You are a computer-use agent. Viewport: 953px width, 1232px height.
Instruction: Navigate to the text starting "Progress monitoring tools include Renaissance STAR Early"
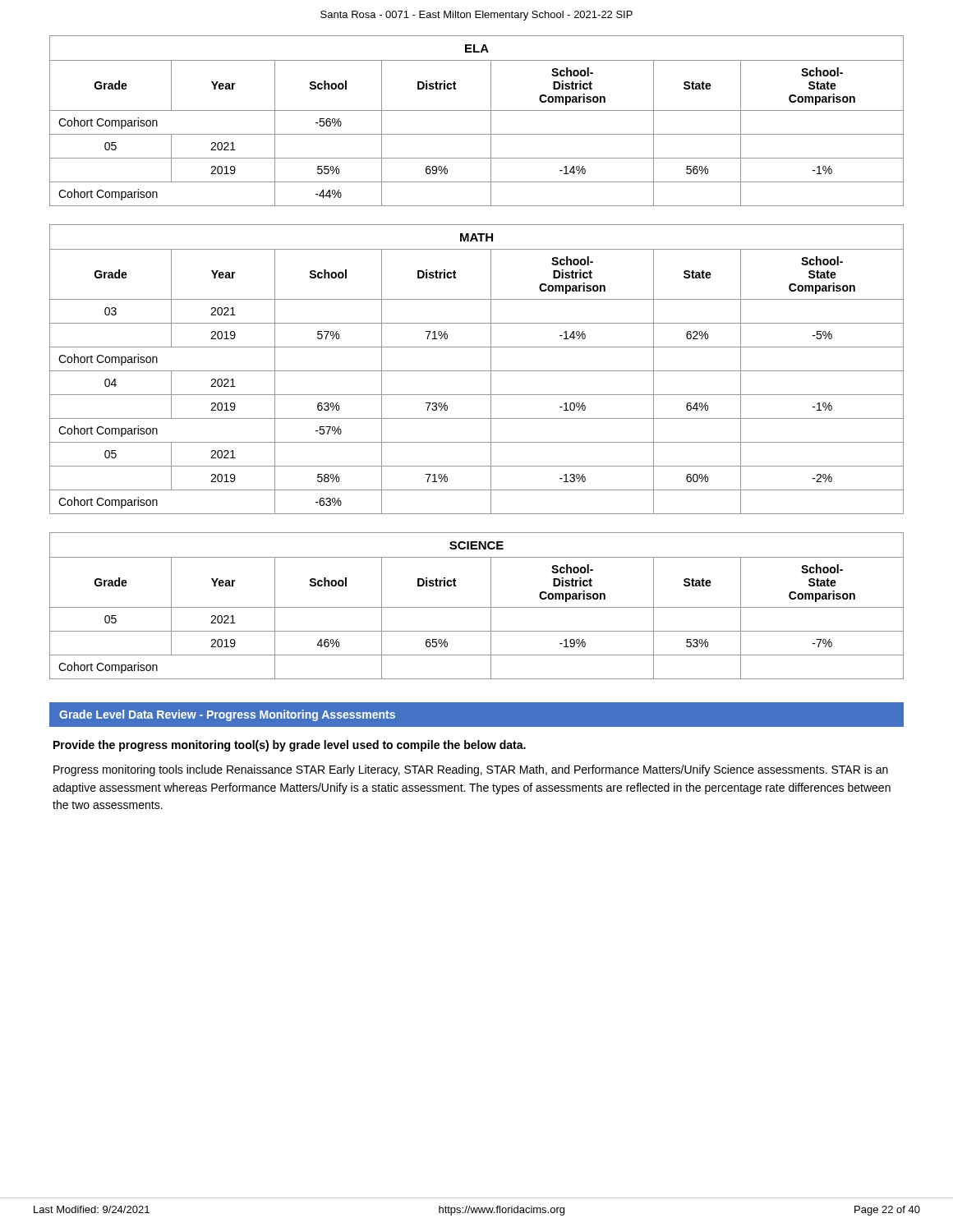click(x=472, y=787)
